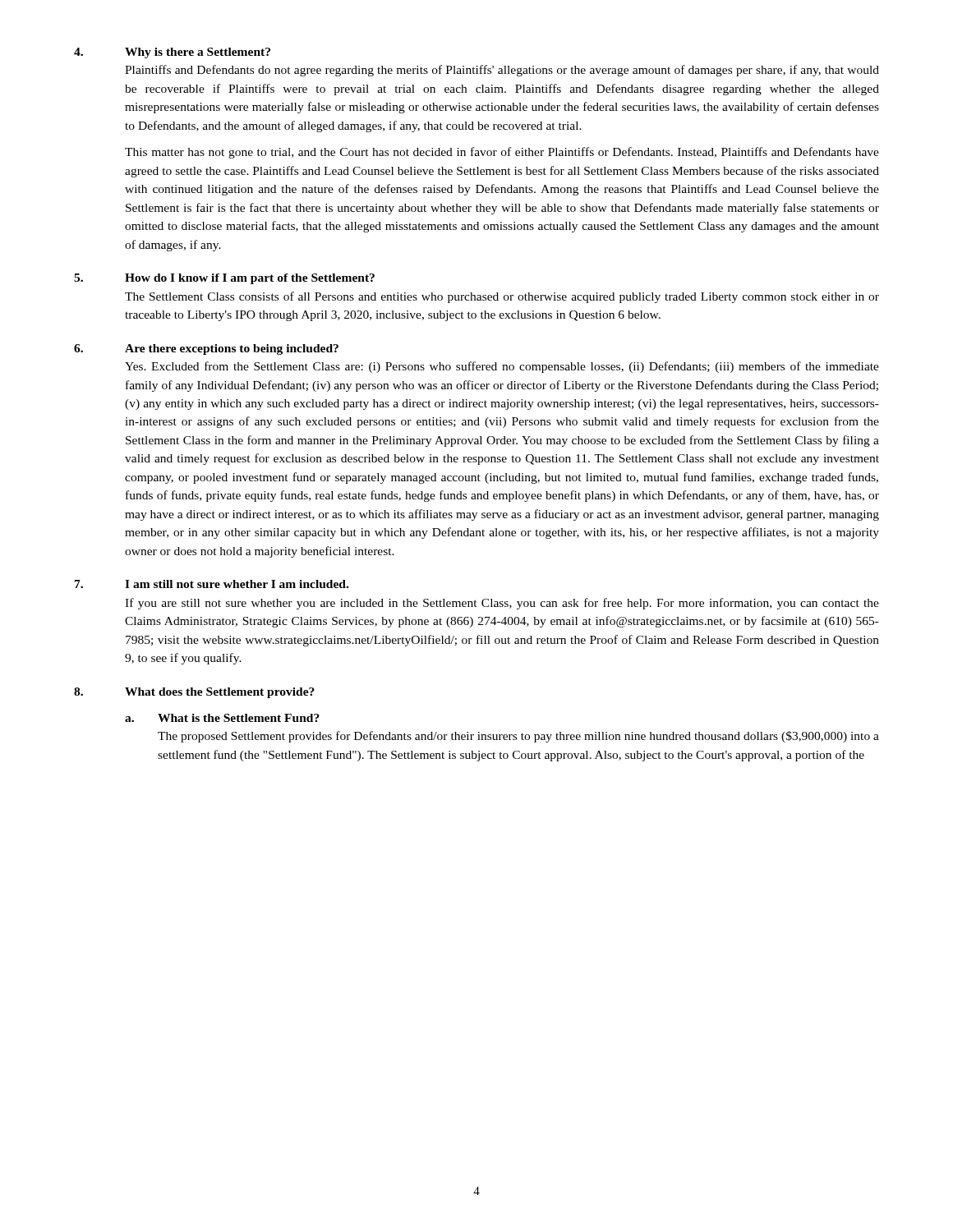953x1232 pixels.
Task: Select the text block starting "8. What does the Settlement provide? a."
Action: [x=476, y=723]
